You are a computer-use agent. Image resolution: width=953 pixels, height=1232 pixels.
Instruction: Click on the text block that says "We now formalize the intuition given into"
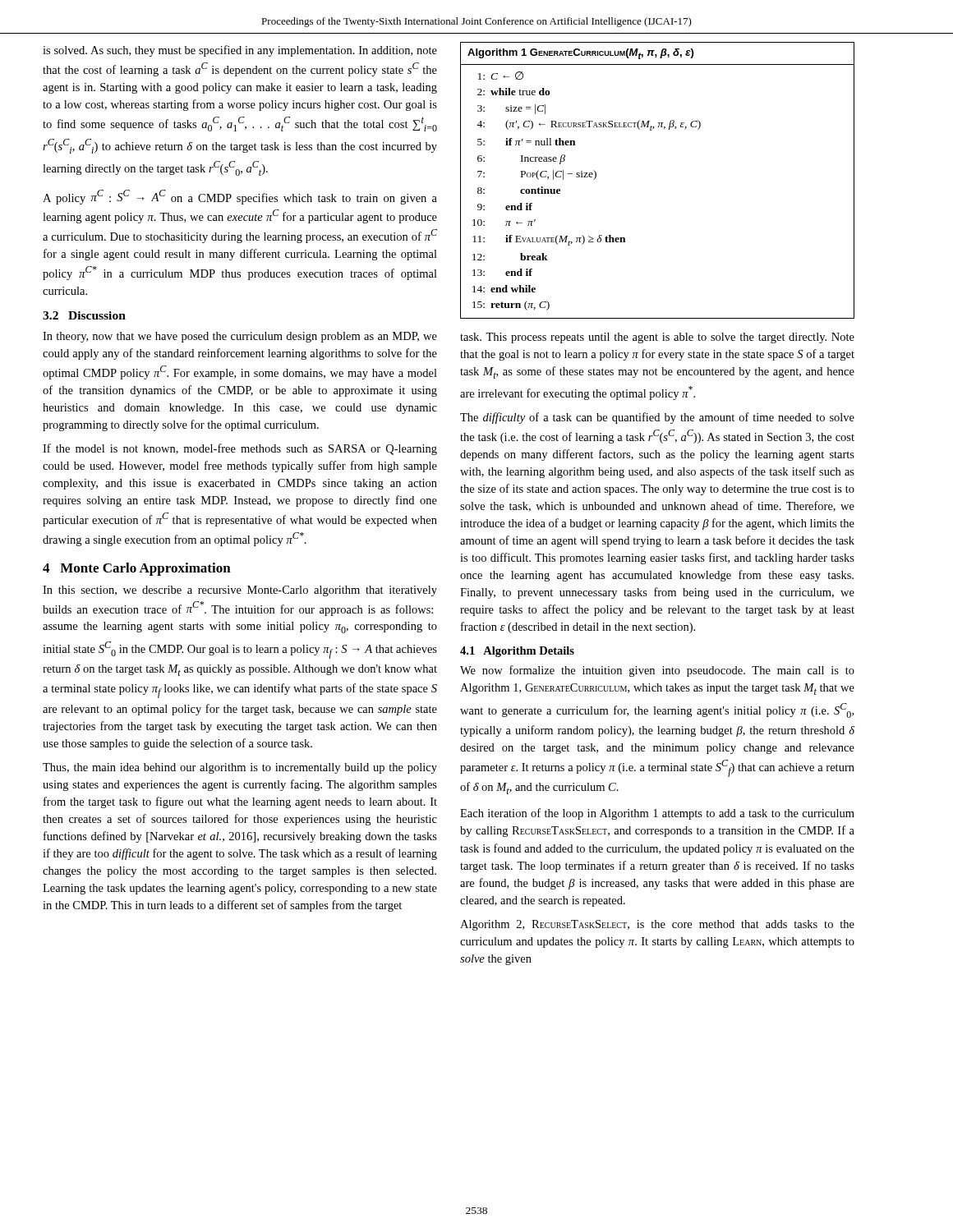(657, 730)
